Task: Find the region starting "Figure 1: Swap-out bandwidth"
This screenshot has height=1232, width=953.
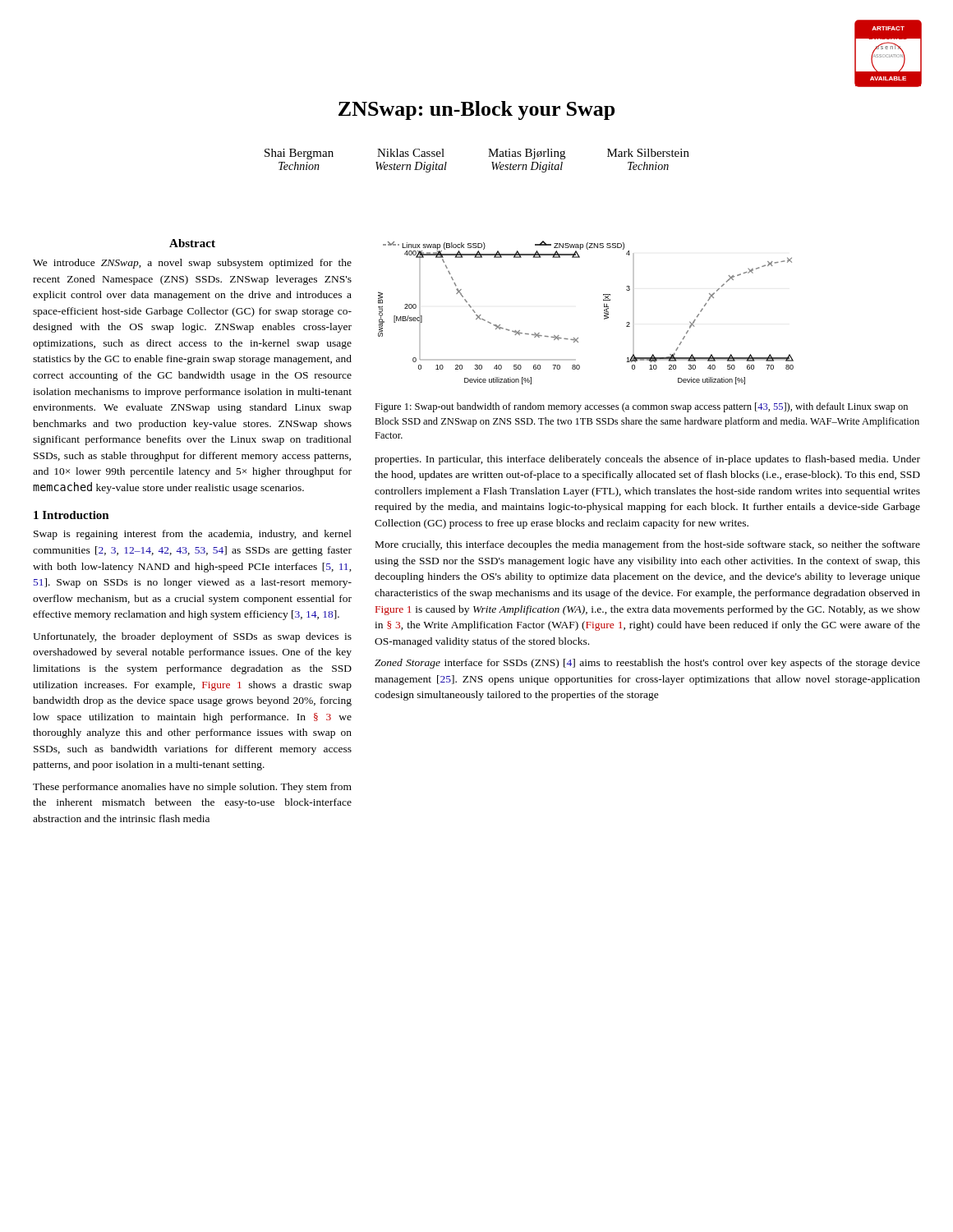Action: (647, 421)
